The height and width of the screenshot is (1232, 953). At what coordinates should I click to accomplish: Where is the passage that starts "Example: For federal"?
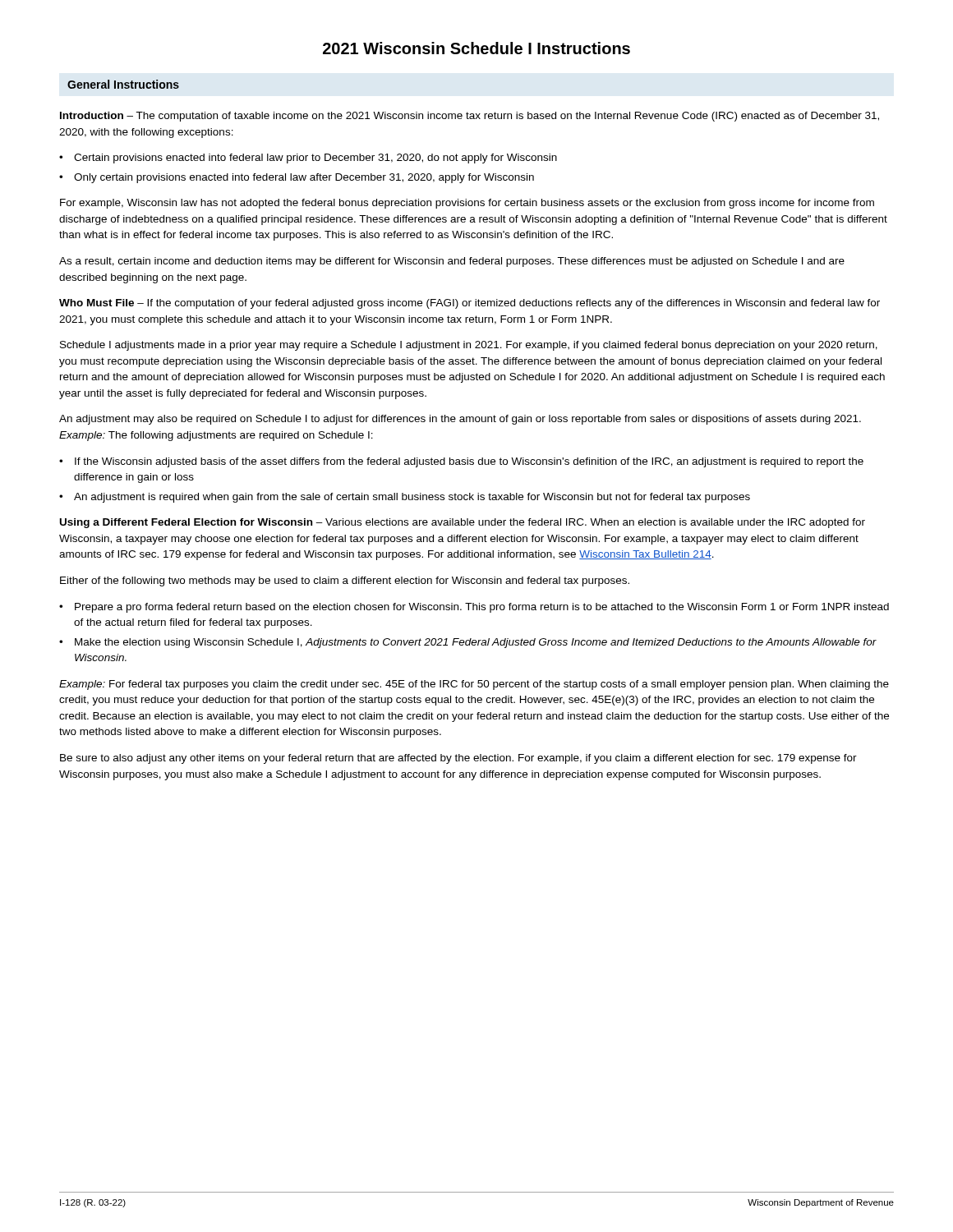[x=476, y=708]
